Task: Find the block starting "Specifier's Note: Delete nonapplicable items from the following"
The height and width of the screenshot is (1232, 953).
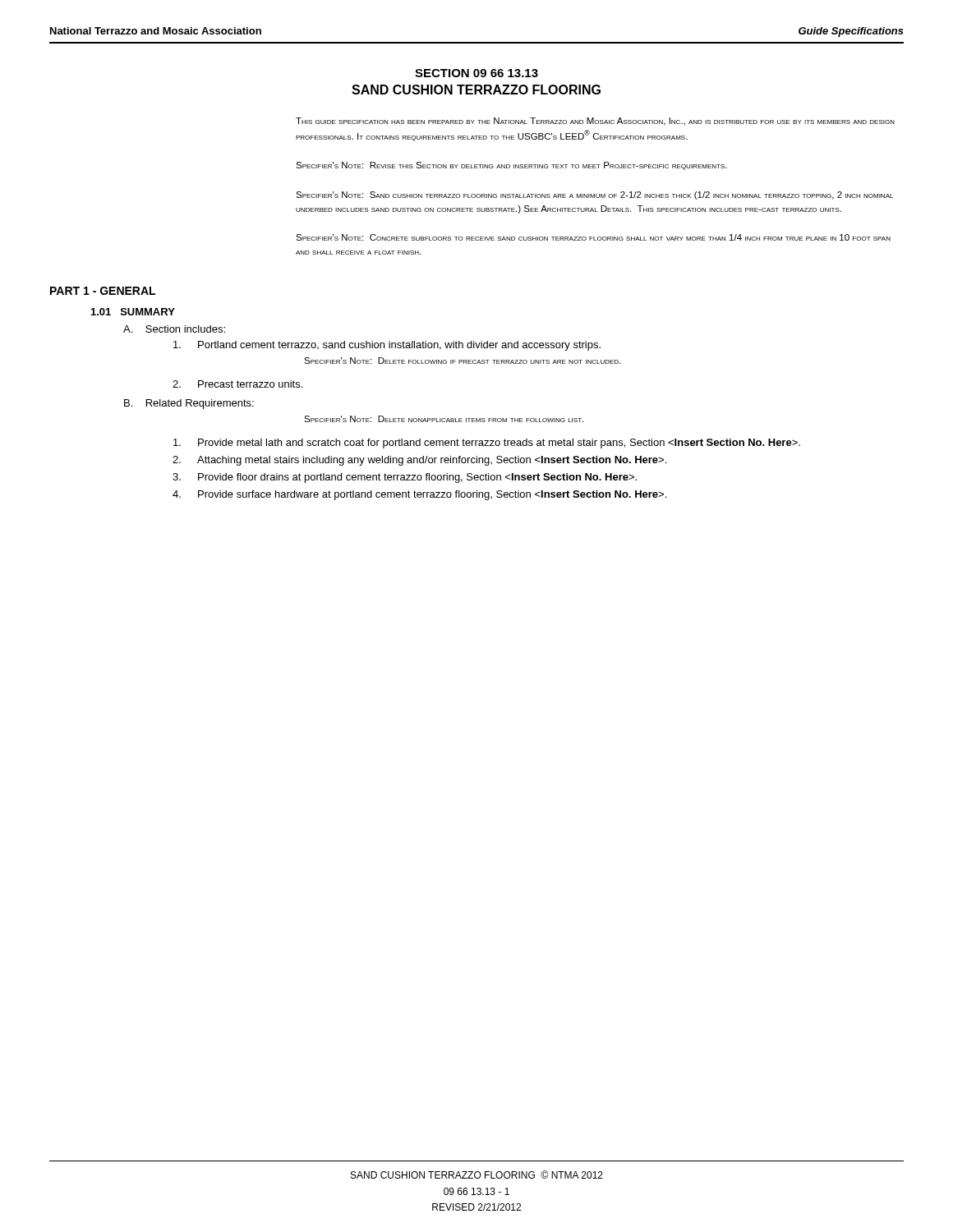Action: 444,419
